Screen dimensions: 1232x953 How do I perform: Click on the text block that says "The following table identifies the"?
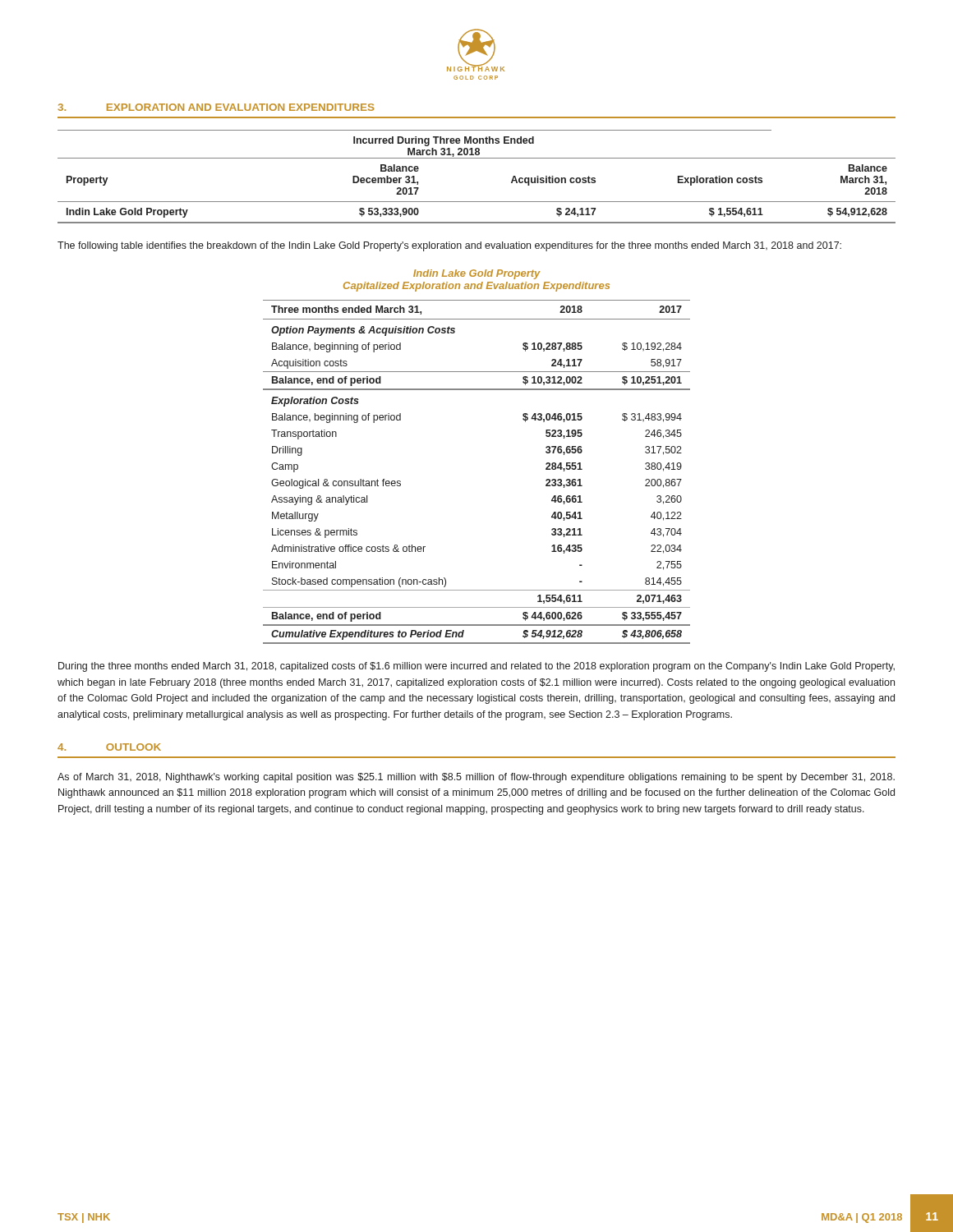[450, 246]
